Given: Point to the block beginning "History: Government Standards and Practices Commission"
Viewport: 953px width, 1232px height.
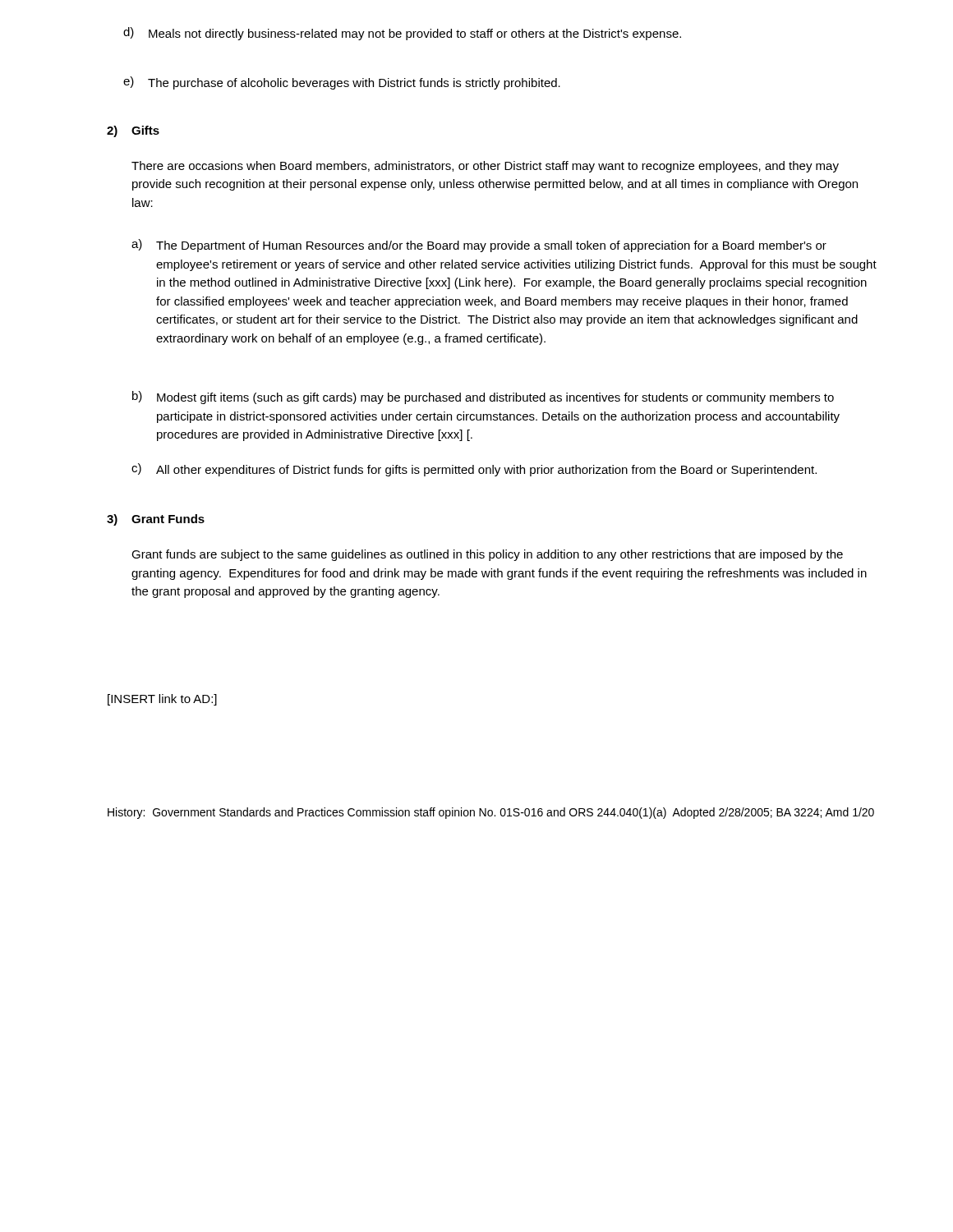Looking at the screenshot, I should 491,812.
